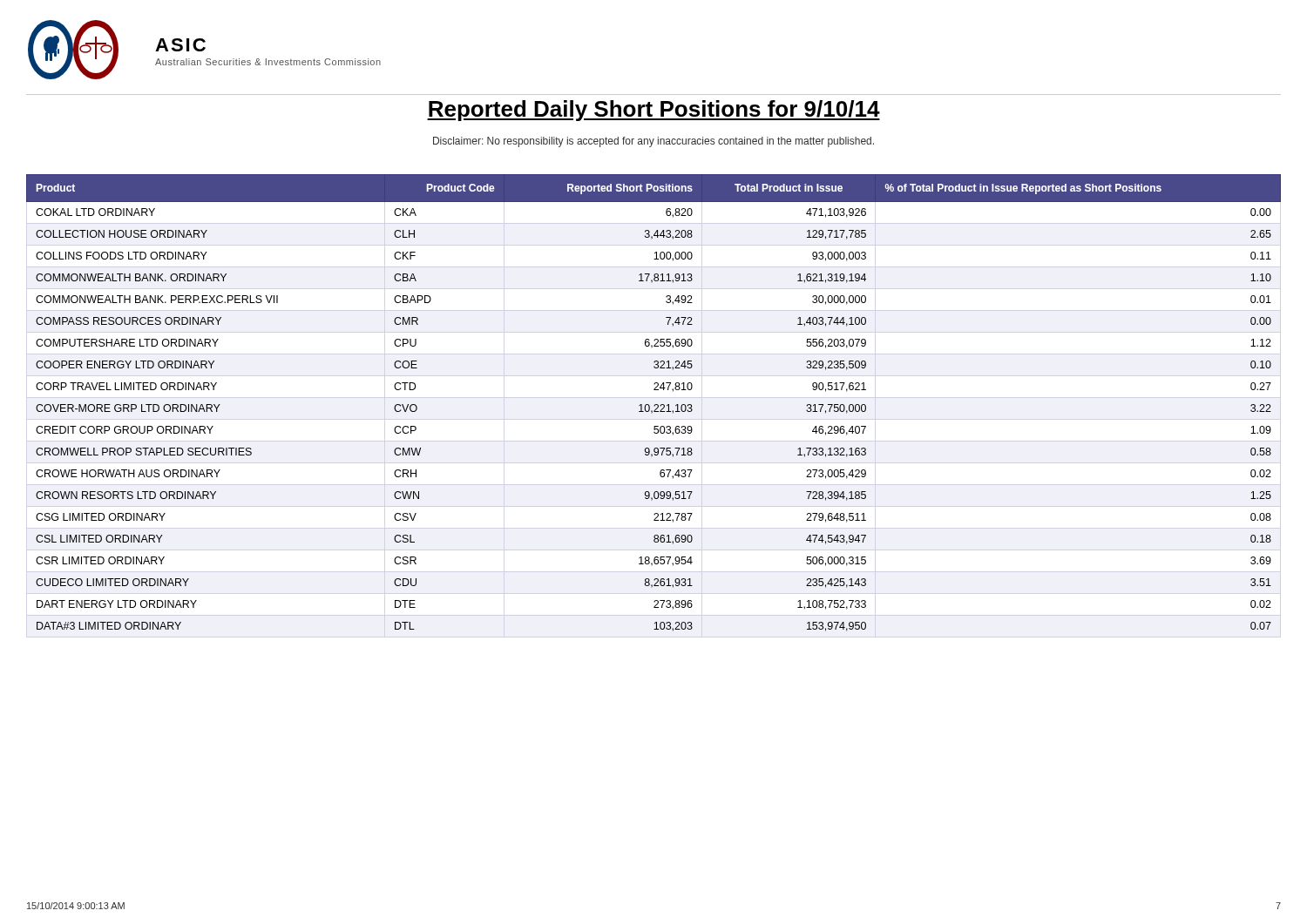Locate the table with the text "CROWN RESORTS LTD"
The image size is (1307, 924).
654,406
